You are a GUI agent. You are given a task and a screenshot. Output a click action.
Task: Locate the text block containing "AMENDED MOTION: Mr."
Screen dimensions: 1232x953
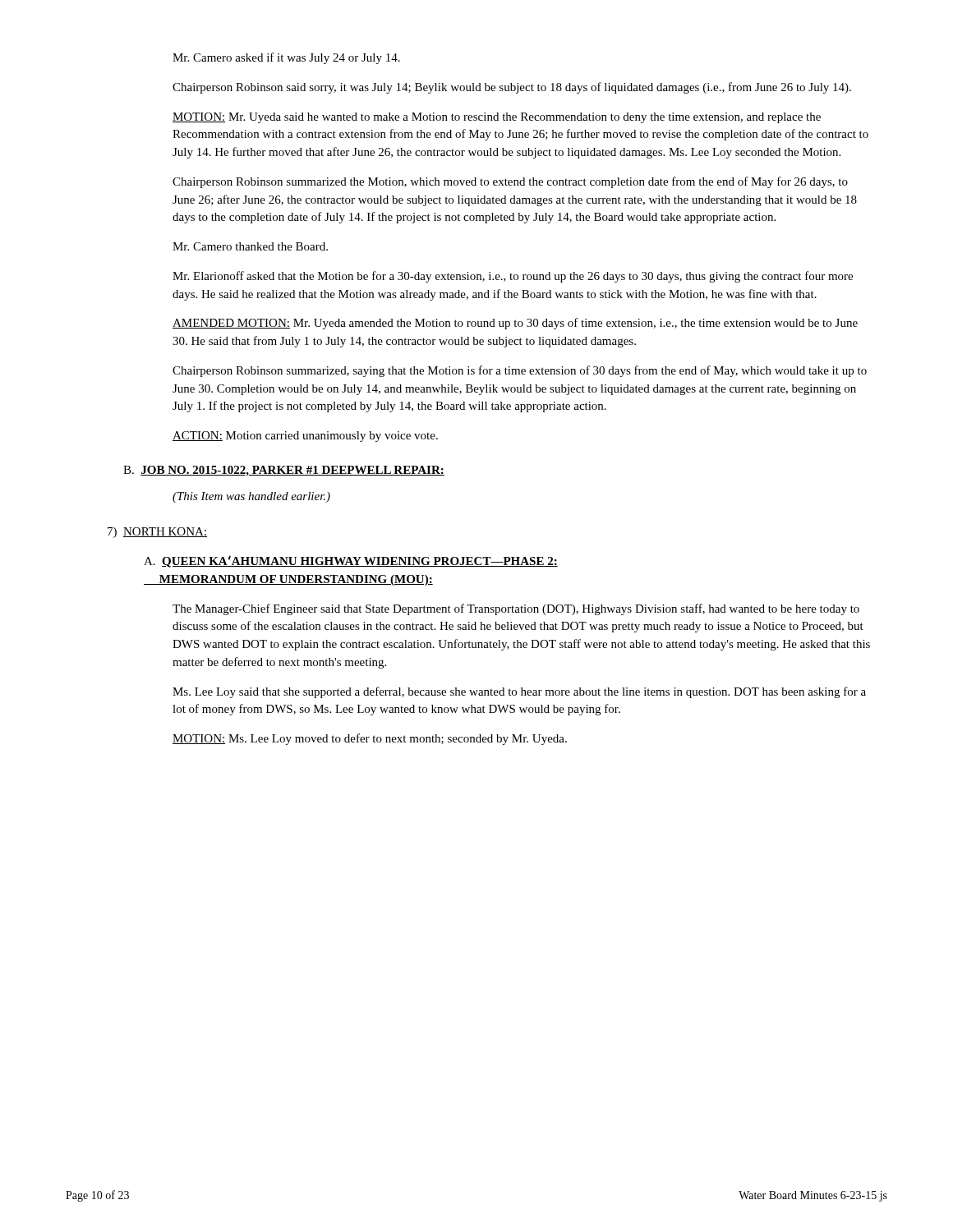[515, 332]
